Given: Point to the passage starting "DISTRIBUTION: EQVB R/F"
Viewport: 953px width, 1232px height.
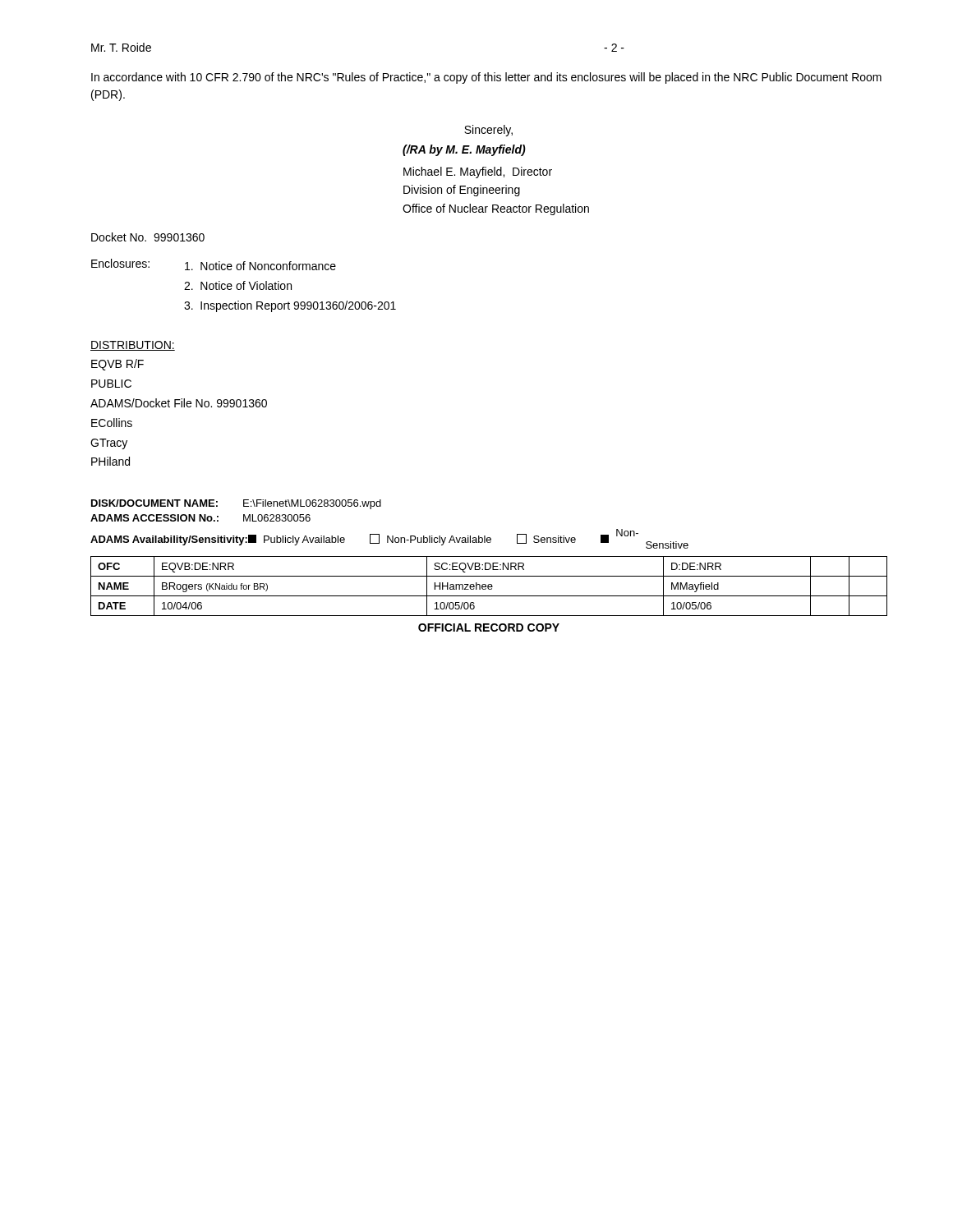Looking at the screenshot, I should pyautogui.click(x=179, y=403).
